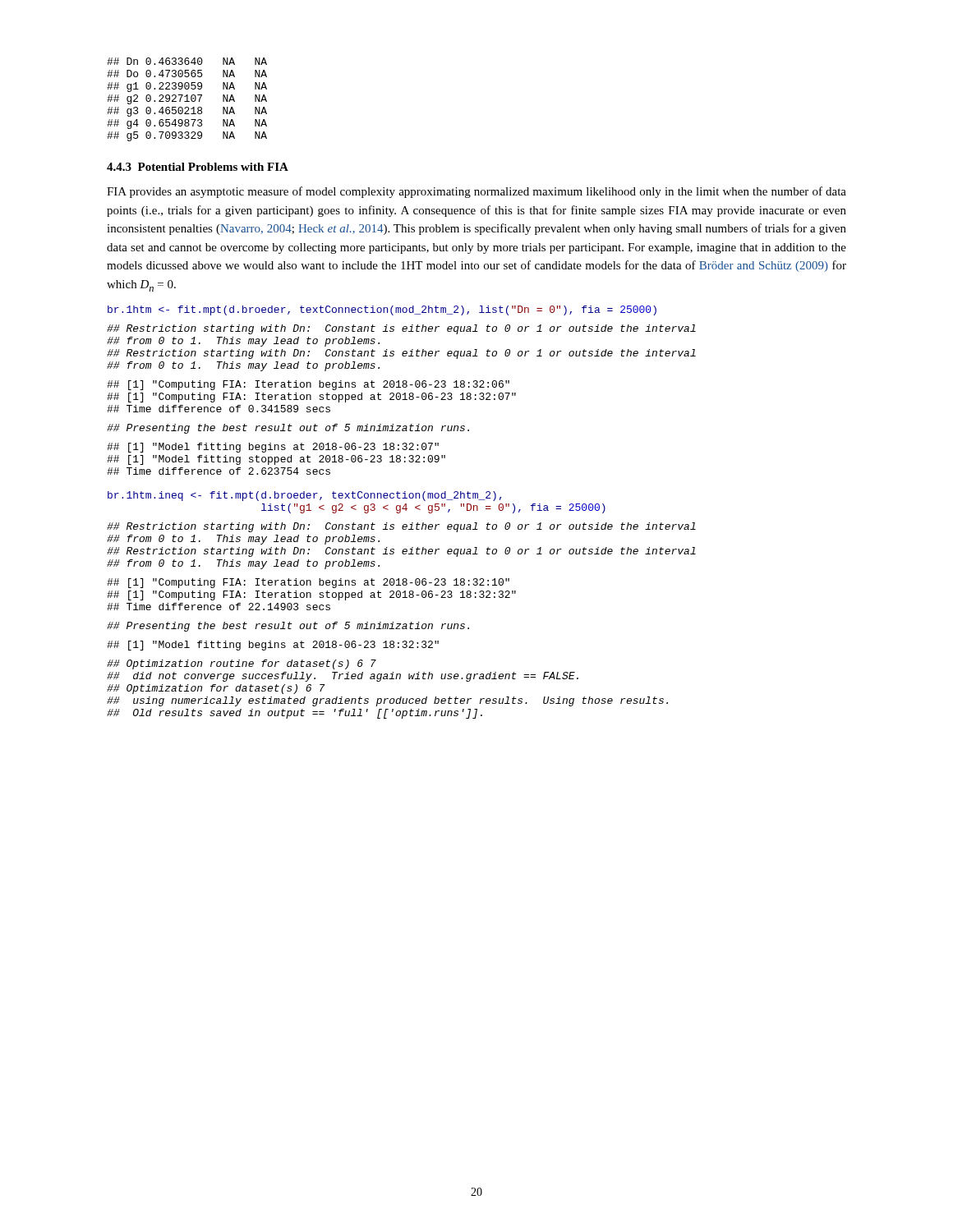Click on the element starting "[1] "Computing FIA: Iteration begins at 2018-06-23 18:32:06""

pyautogui.click(x=476, y=397)
